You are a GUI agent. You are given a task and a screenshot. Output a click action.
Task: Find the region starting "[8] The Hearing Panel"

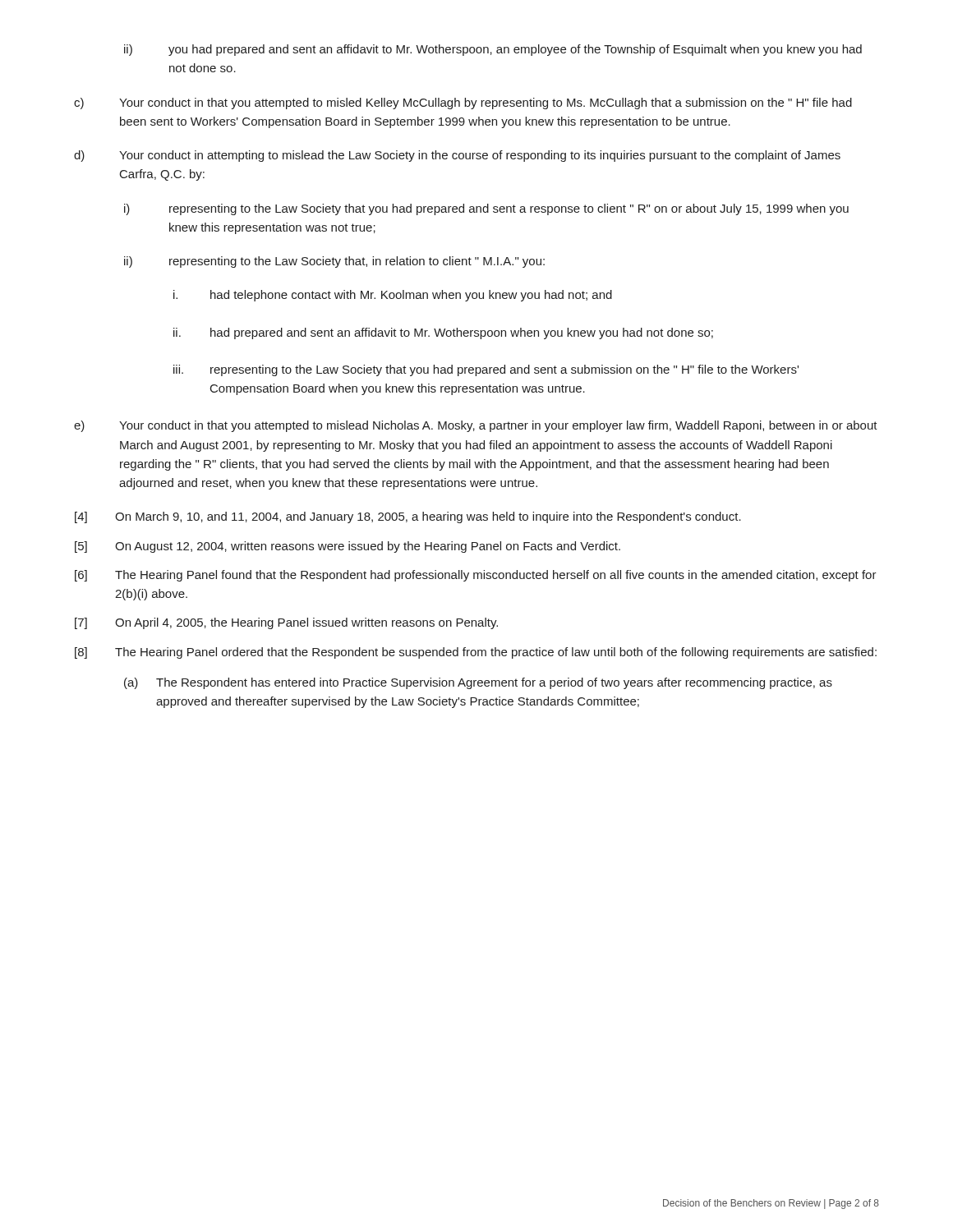tap(476, 651)
